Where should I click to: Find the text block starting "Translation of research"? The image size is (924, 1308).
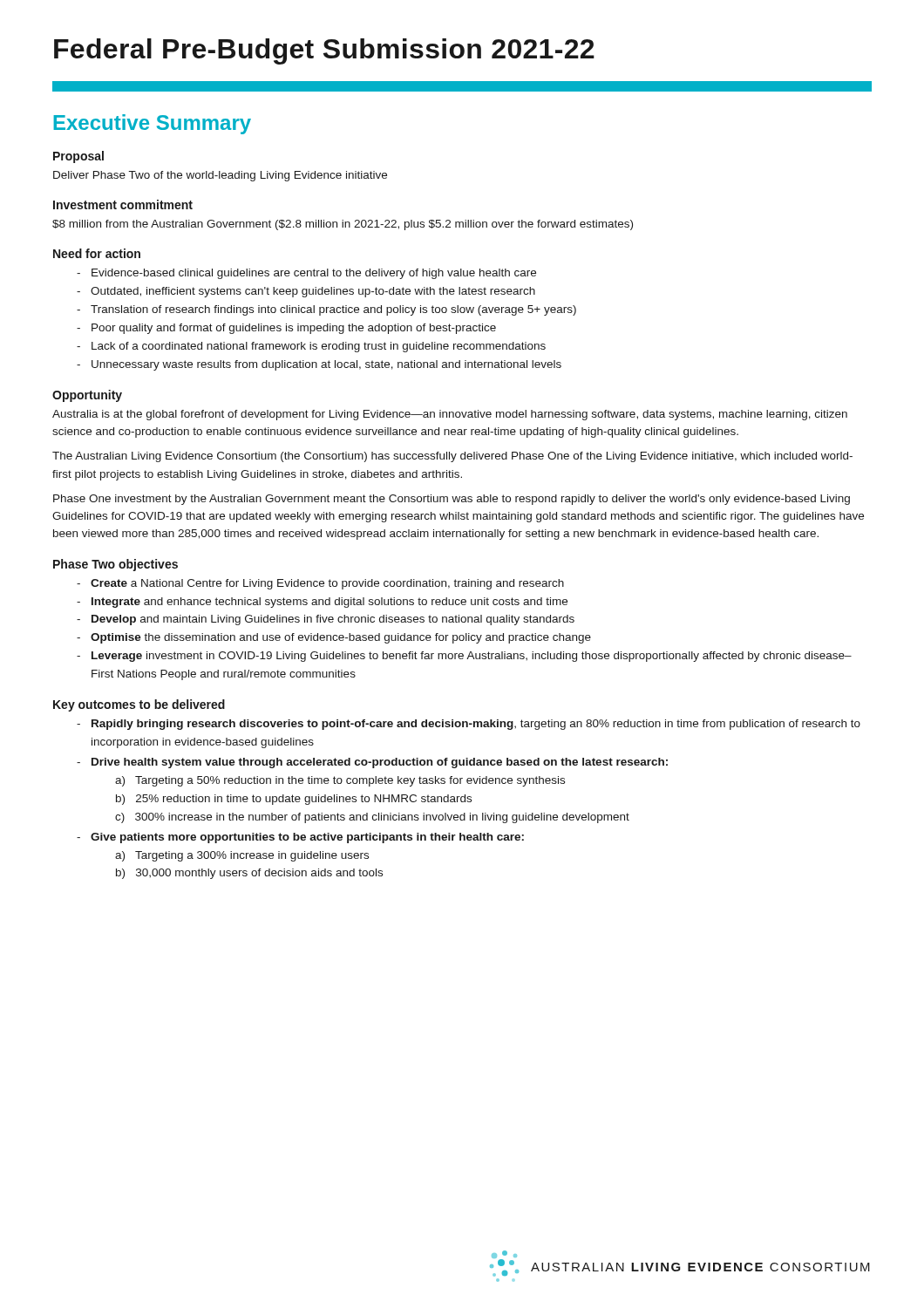[334, 309]
